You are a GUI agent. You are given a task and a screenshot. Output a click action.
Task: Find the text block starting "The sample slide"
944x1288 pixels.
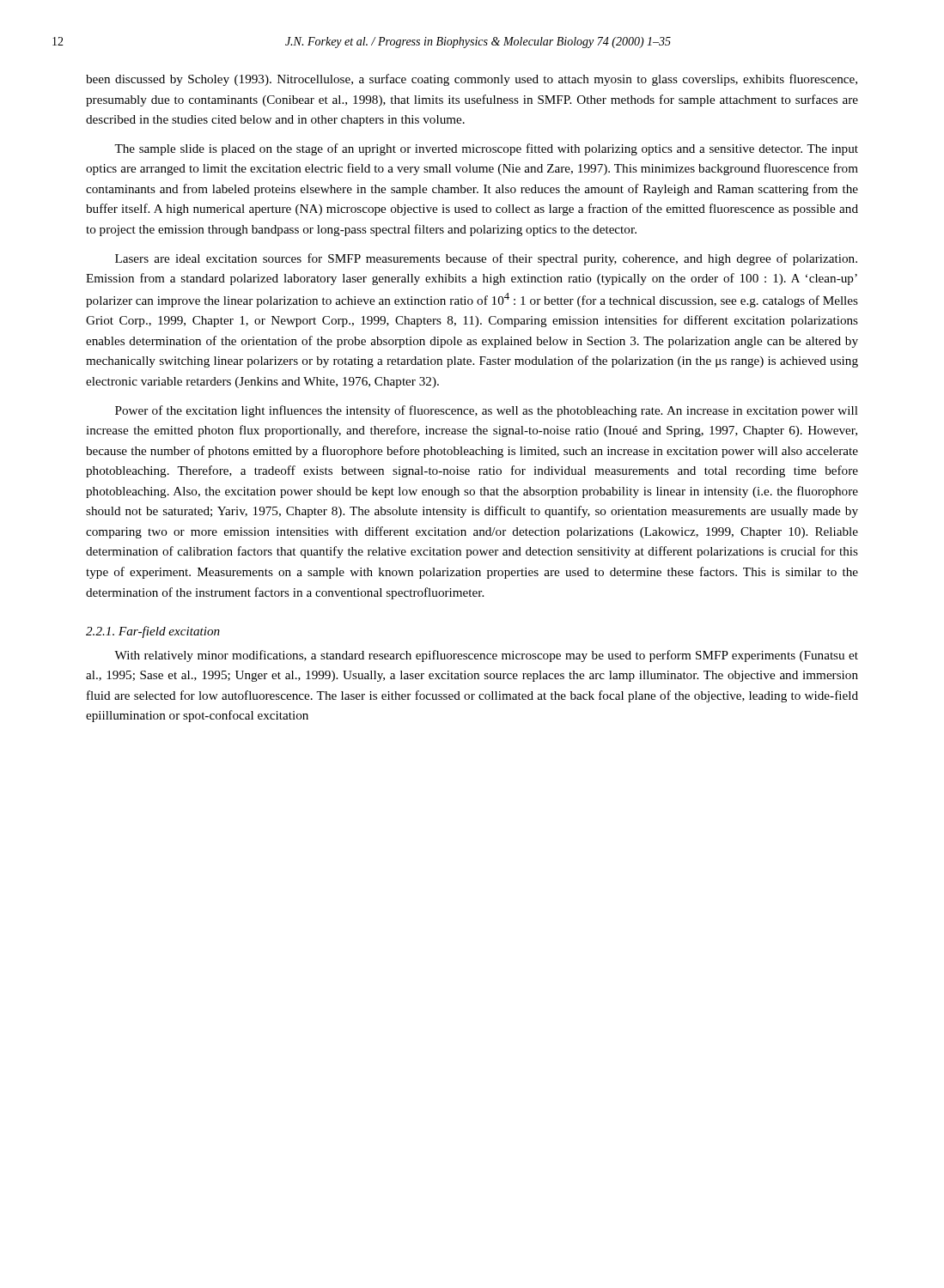coord(472,188)
